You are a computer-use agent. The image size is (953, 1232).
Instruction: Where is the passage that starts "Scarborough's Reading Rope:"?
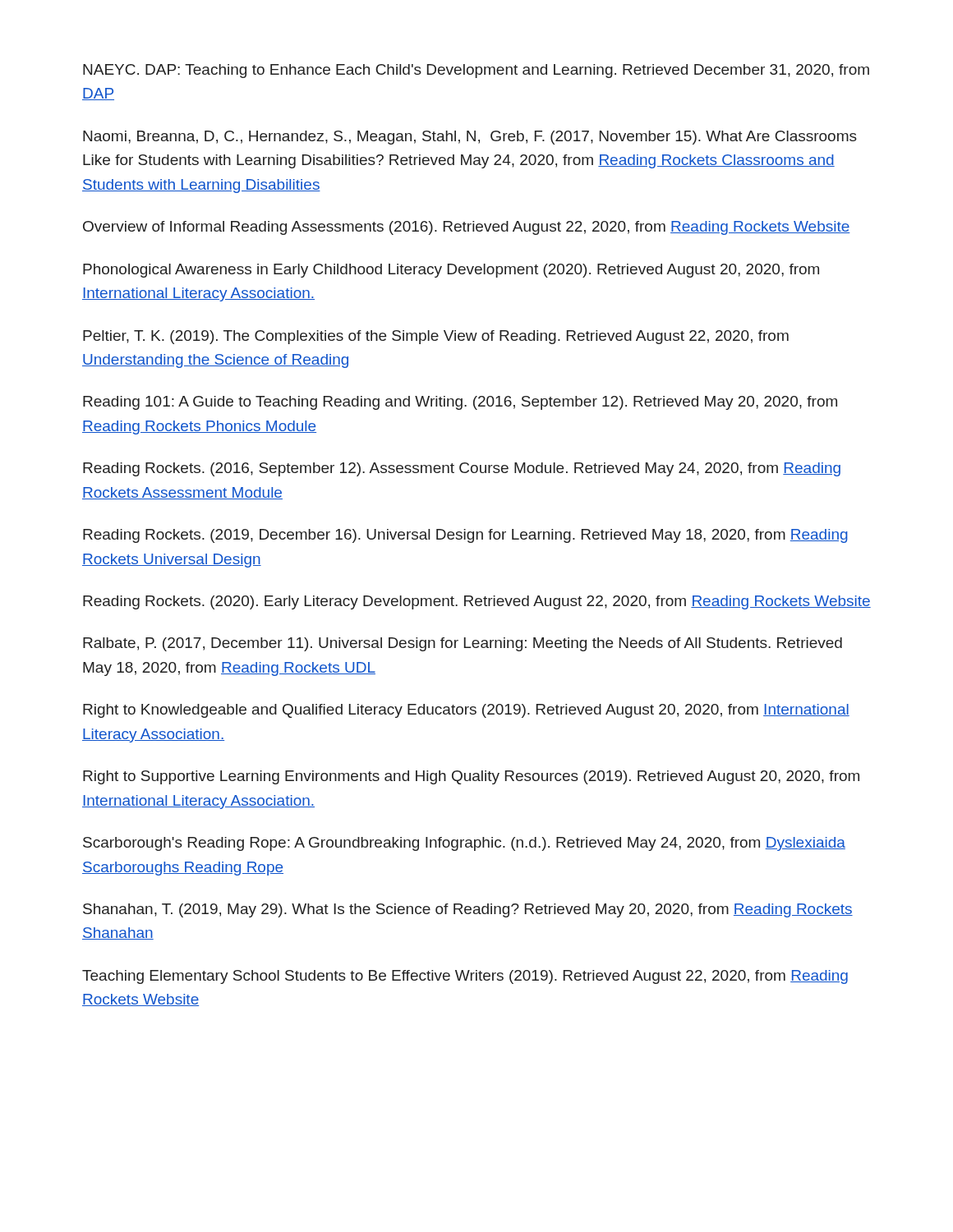464,854
